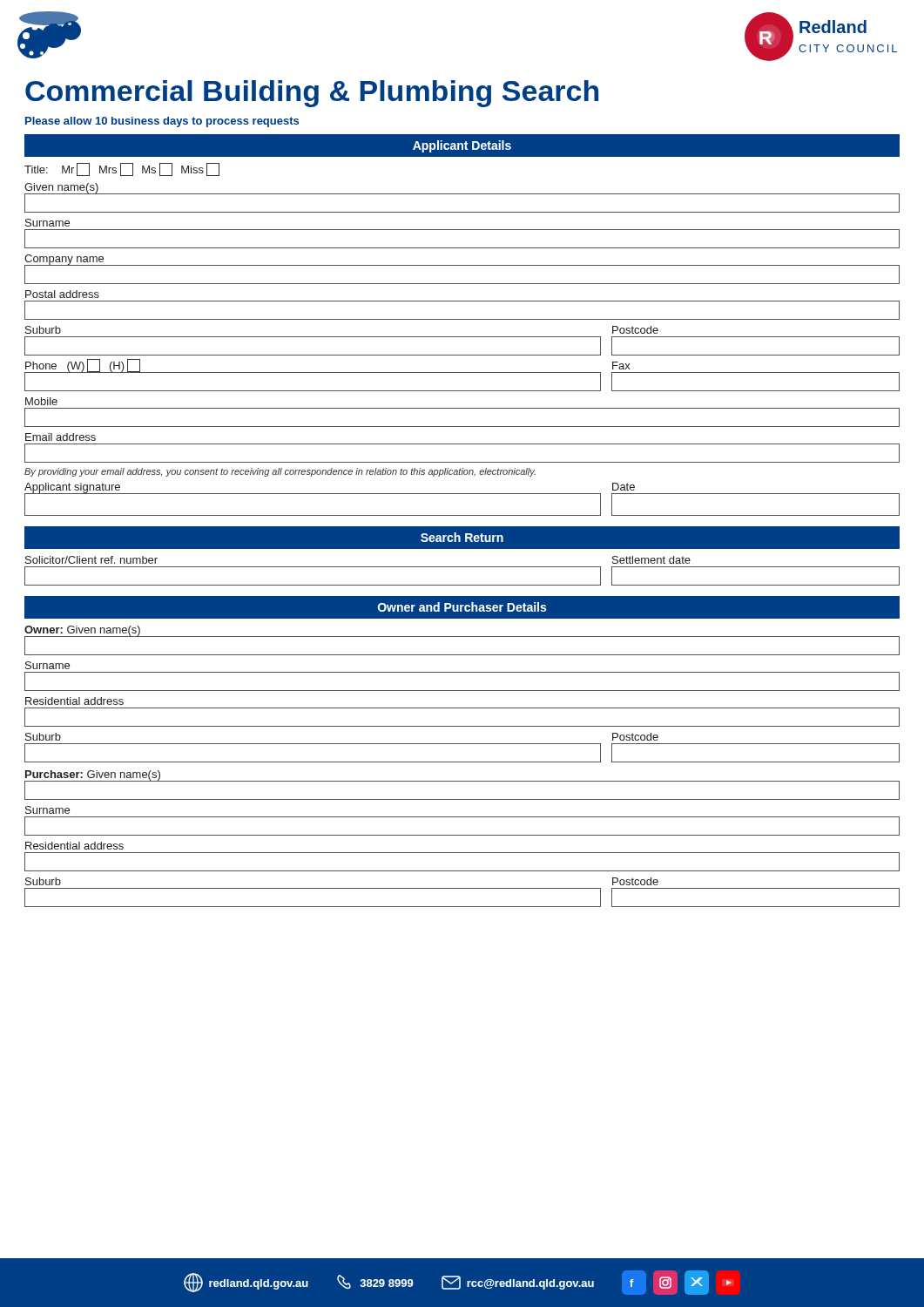Click on the text starting "Settlement date"
Image resolution: width=924 pixels, height=1307 pixels.
coord(651,560)
